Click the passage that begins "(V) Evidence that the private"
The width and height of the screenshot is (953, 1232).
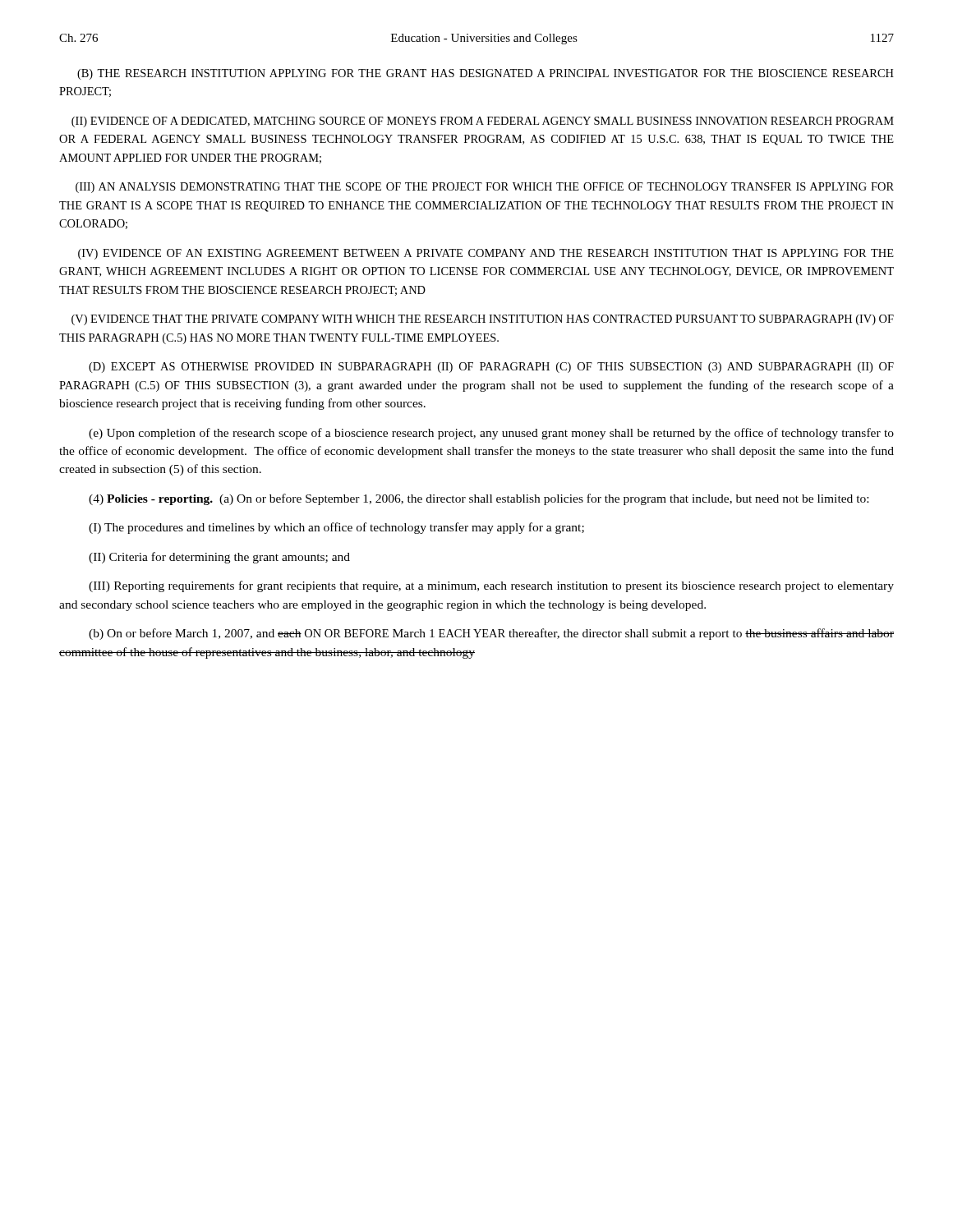point(476,328)
